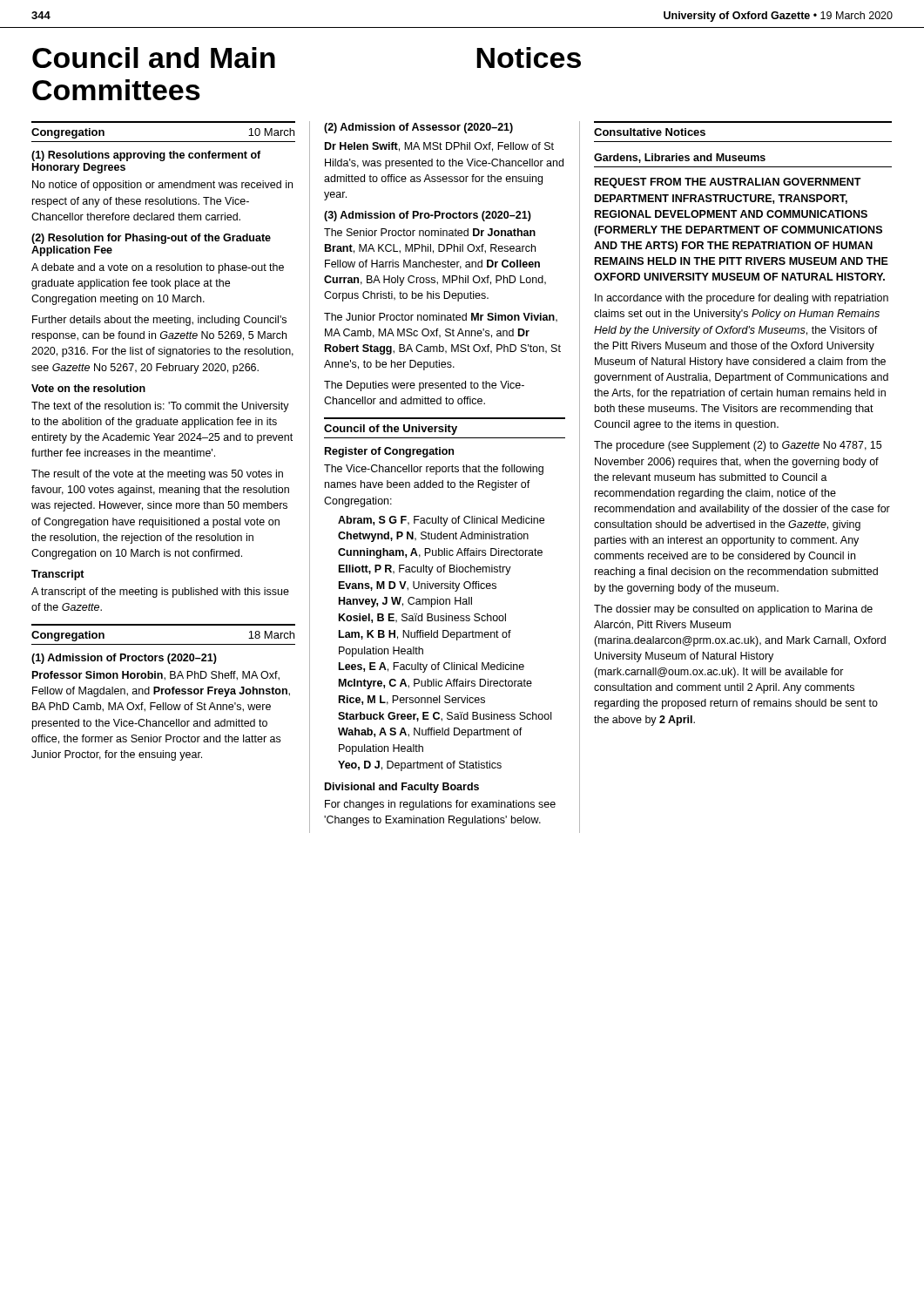Find the element starting "Register of Congregation"
Screen dimensions: 1307x924
click(x=389, y=452)
